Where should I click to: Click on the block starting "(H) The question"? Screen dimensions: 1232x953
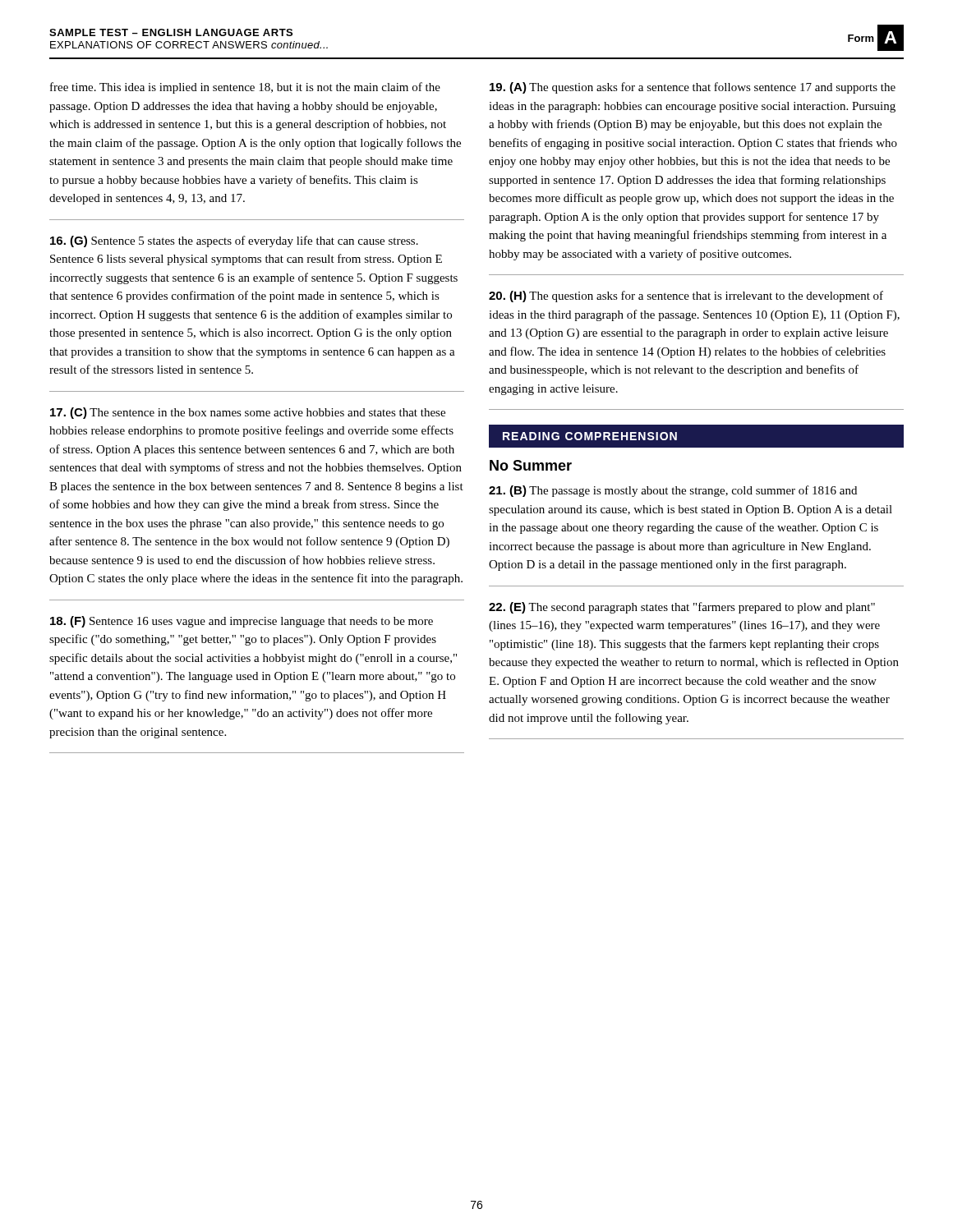click(694, 341)
